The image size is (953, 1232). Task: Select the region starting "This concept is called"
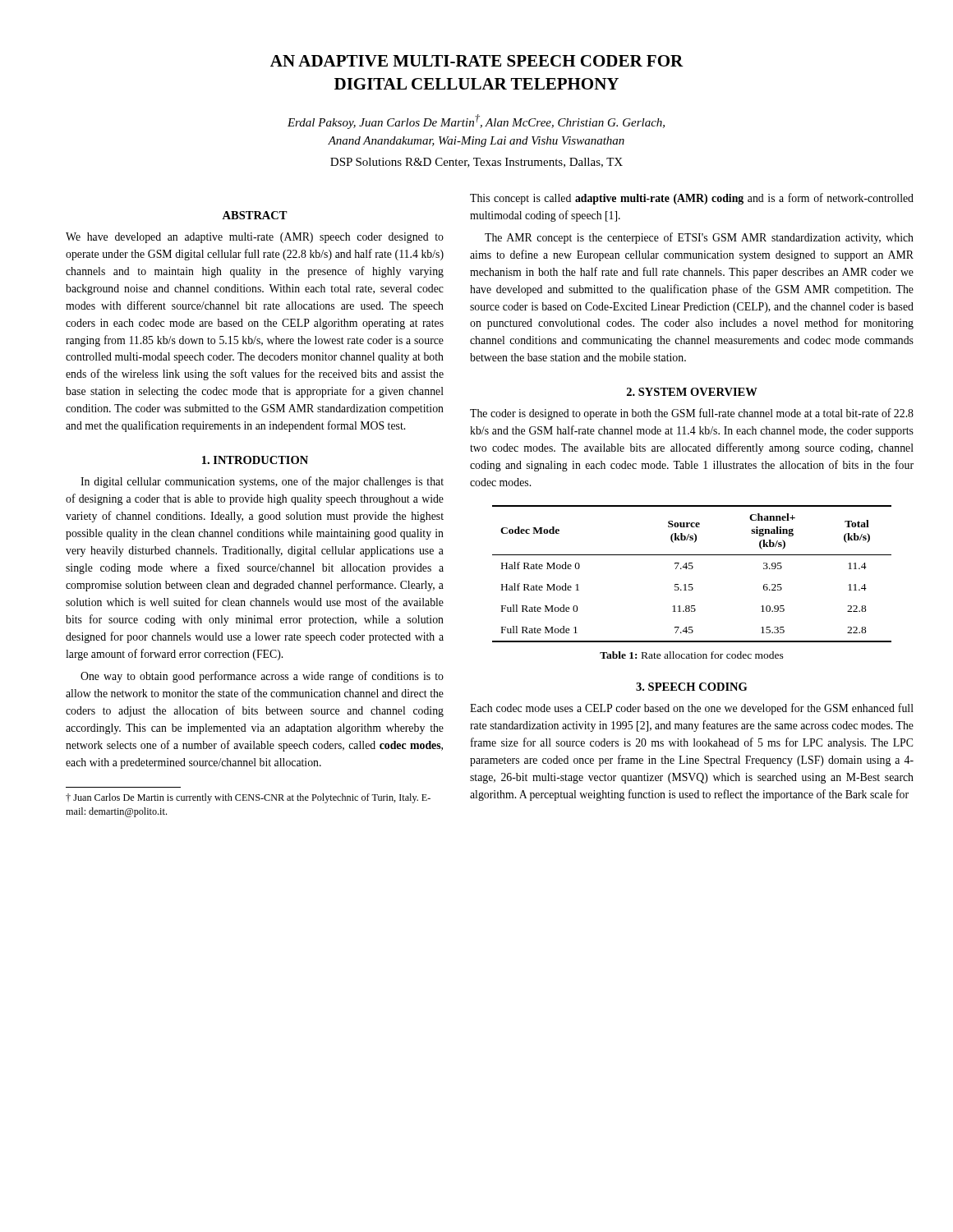pos(692,279)
